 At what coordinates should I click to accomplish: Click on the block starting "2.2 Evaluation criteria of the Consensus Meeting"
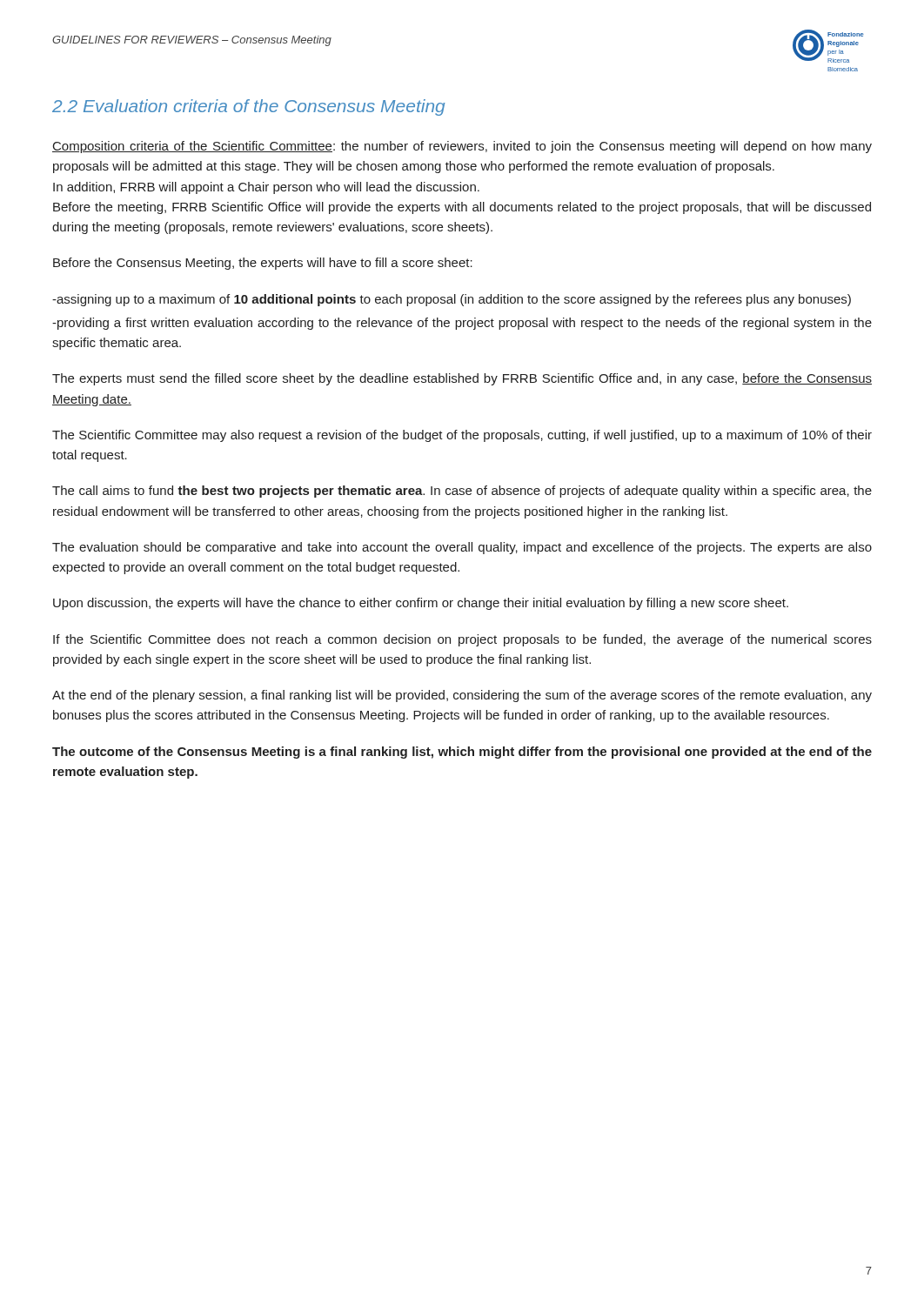(248, 107)
